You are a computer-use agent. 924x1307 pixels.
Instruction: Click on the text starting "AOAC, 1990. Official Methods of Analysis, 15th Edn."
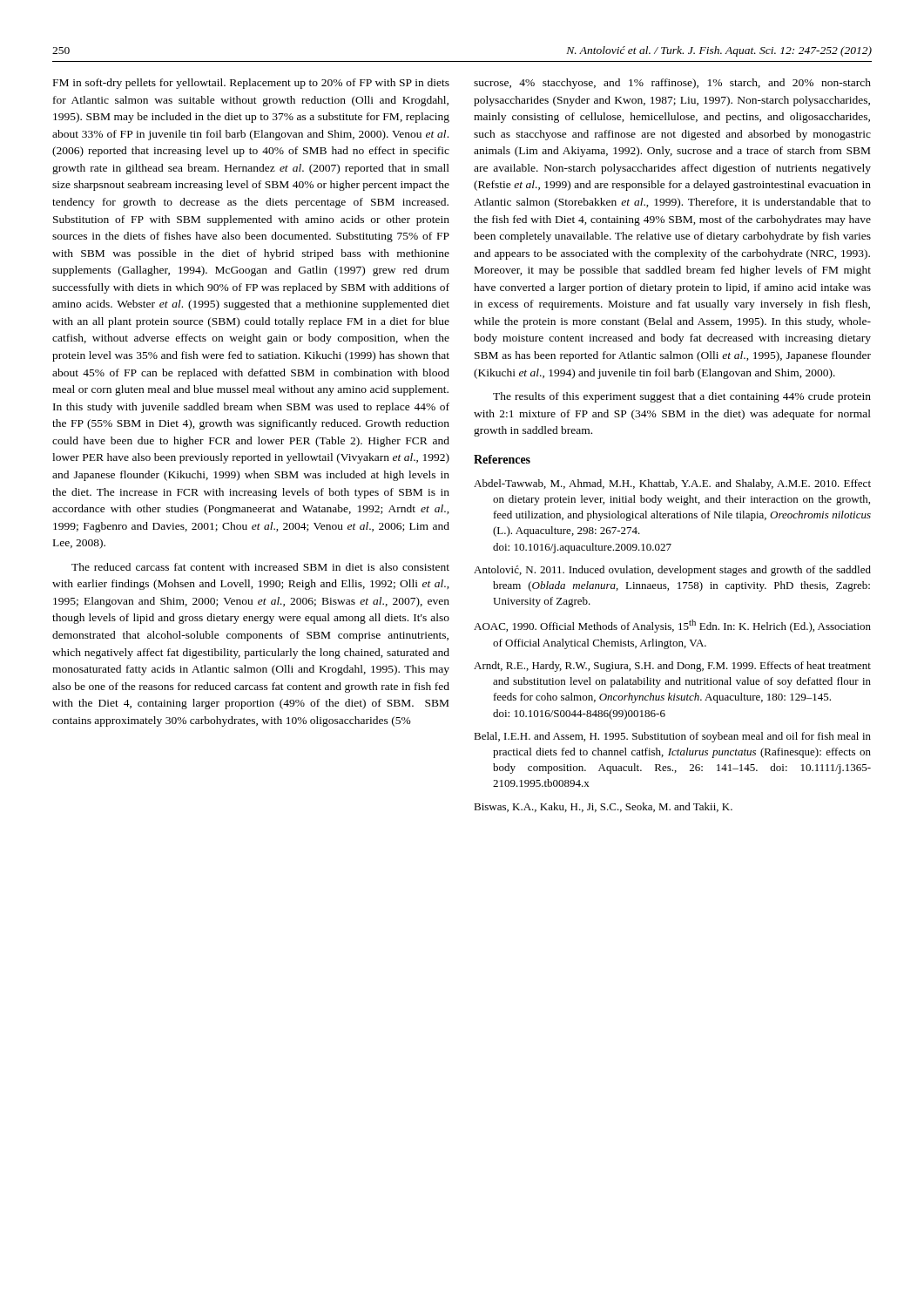tap(672, 633)
